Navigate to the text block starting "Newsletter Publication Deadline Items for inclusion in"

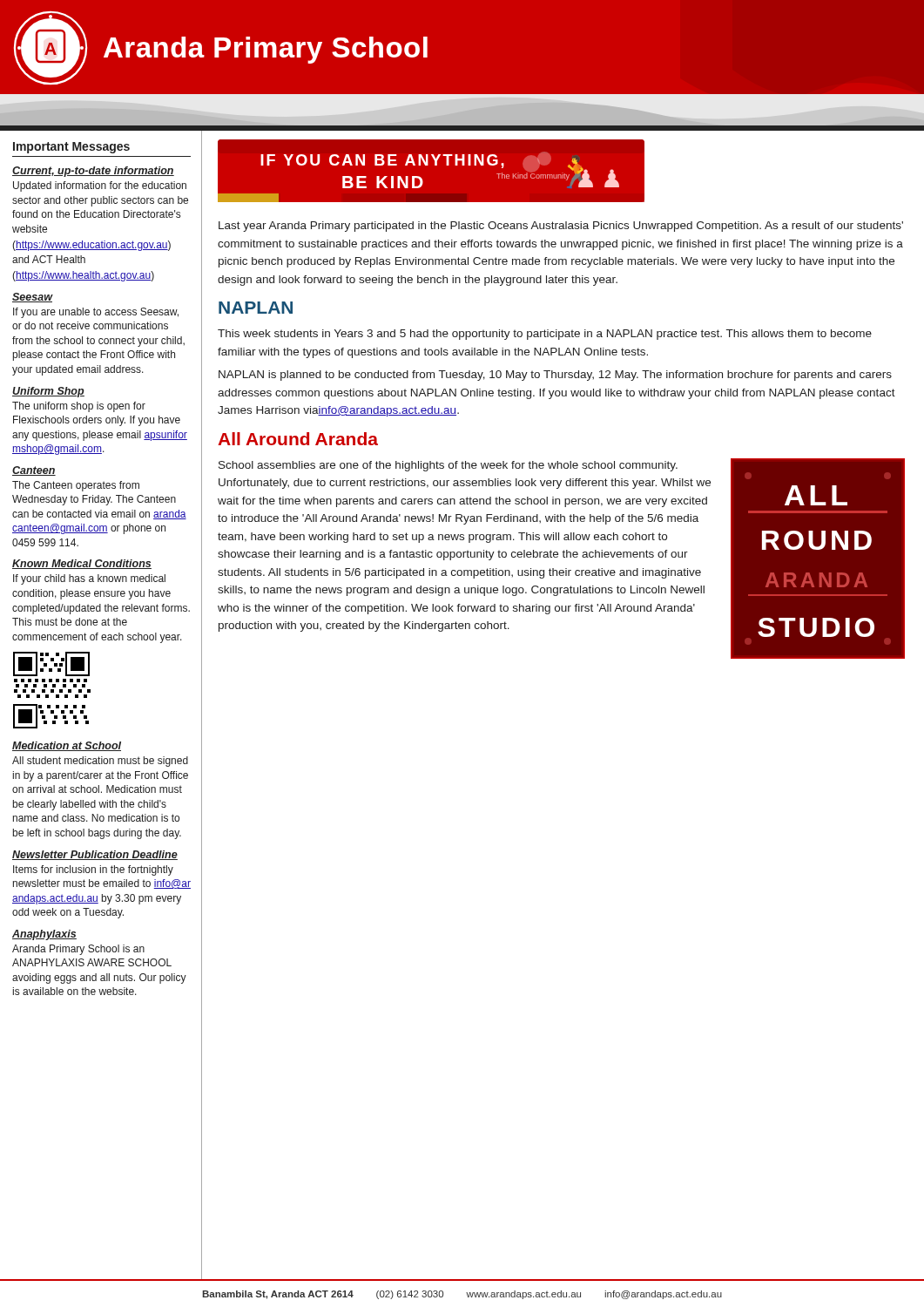[101, 884]
